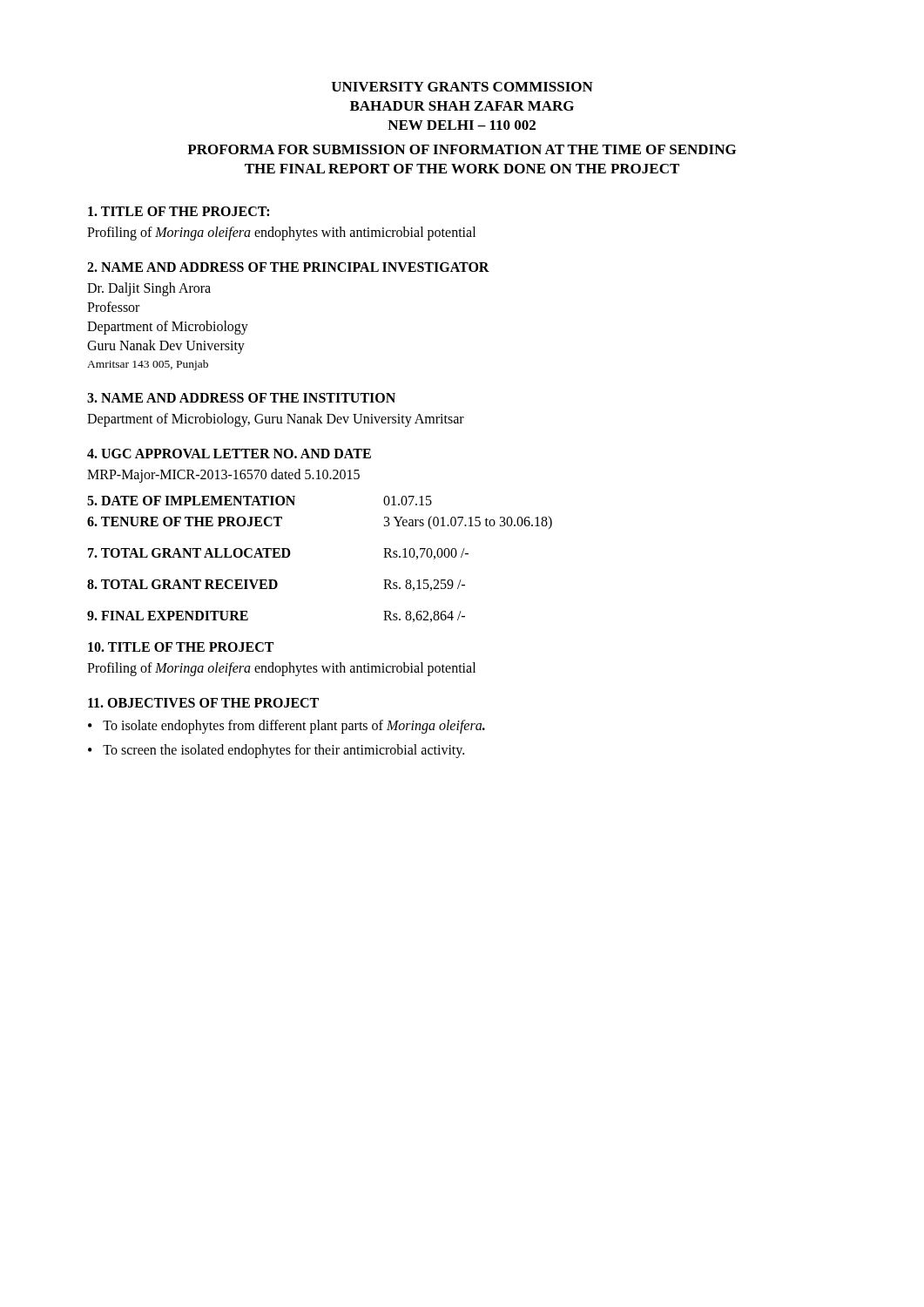Select the text that reads "MRP-Major-MICR-2013-16570 dated 5.10.2015"

224,474
